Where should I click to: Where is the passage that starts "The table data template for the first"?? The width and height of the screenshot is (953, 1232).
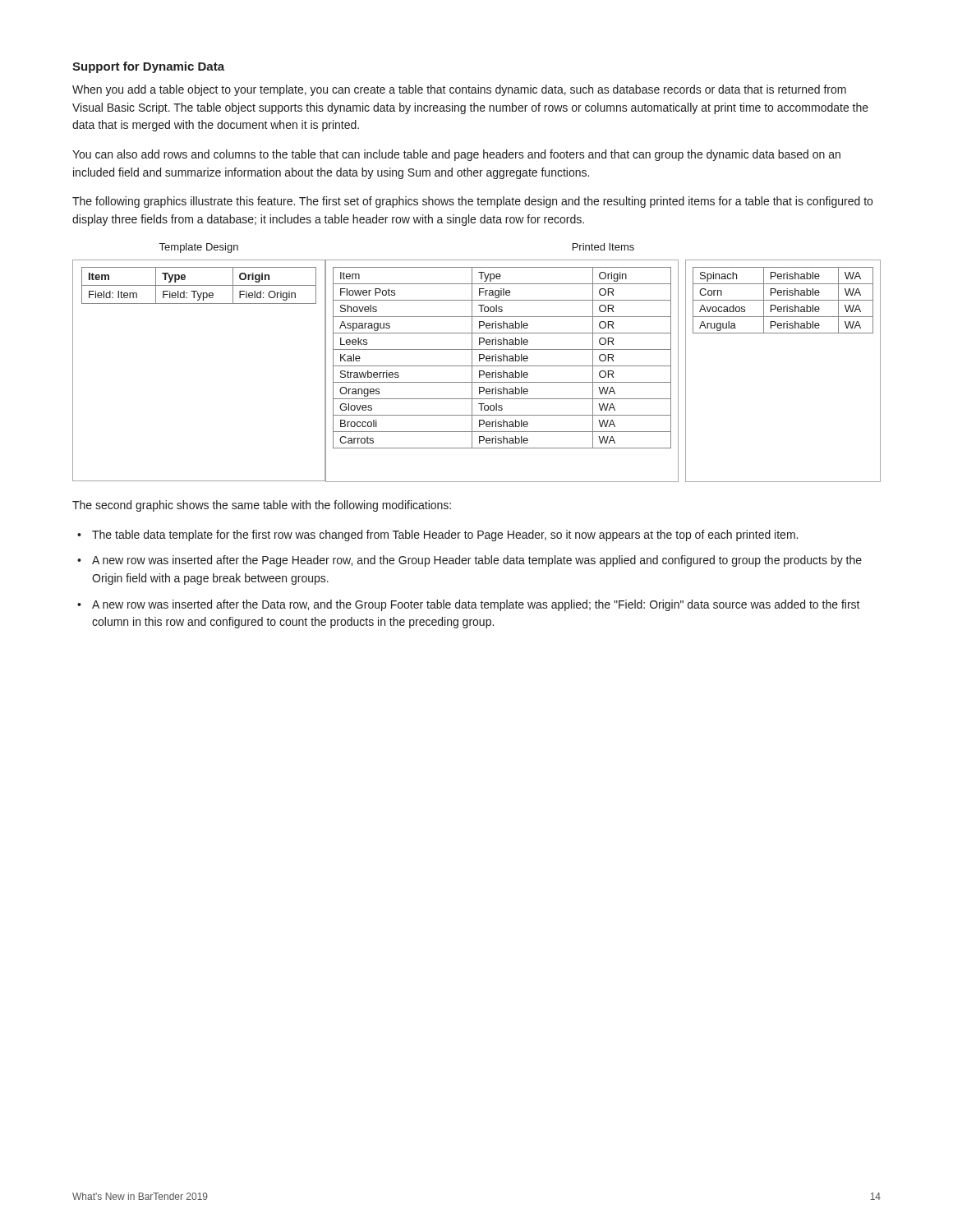pyautogui.click(x=445, y=534)
